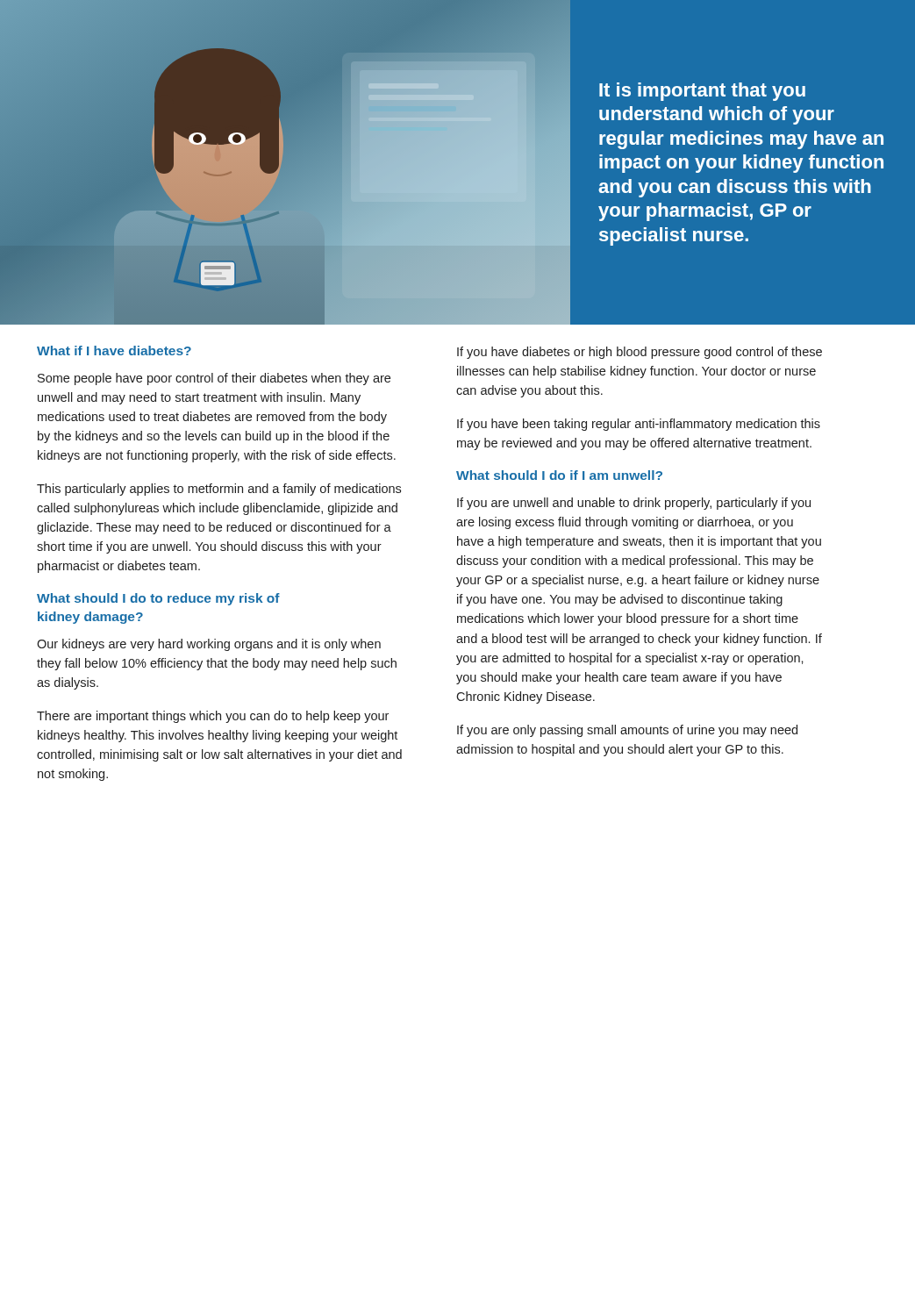Point to the element starting "What if I have diabetes?"

point(114,350)
